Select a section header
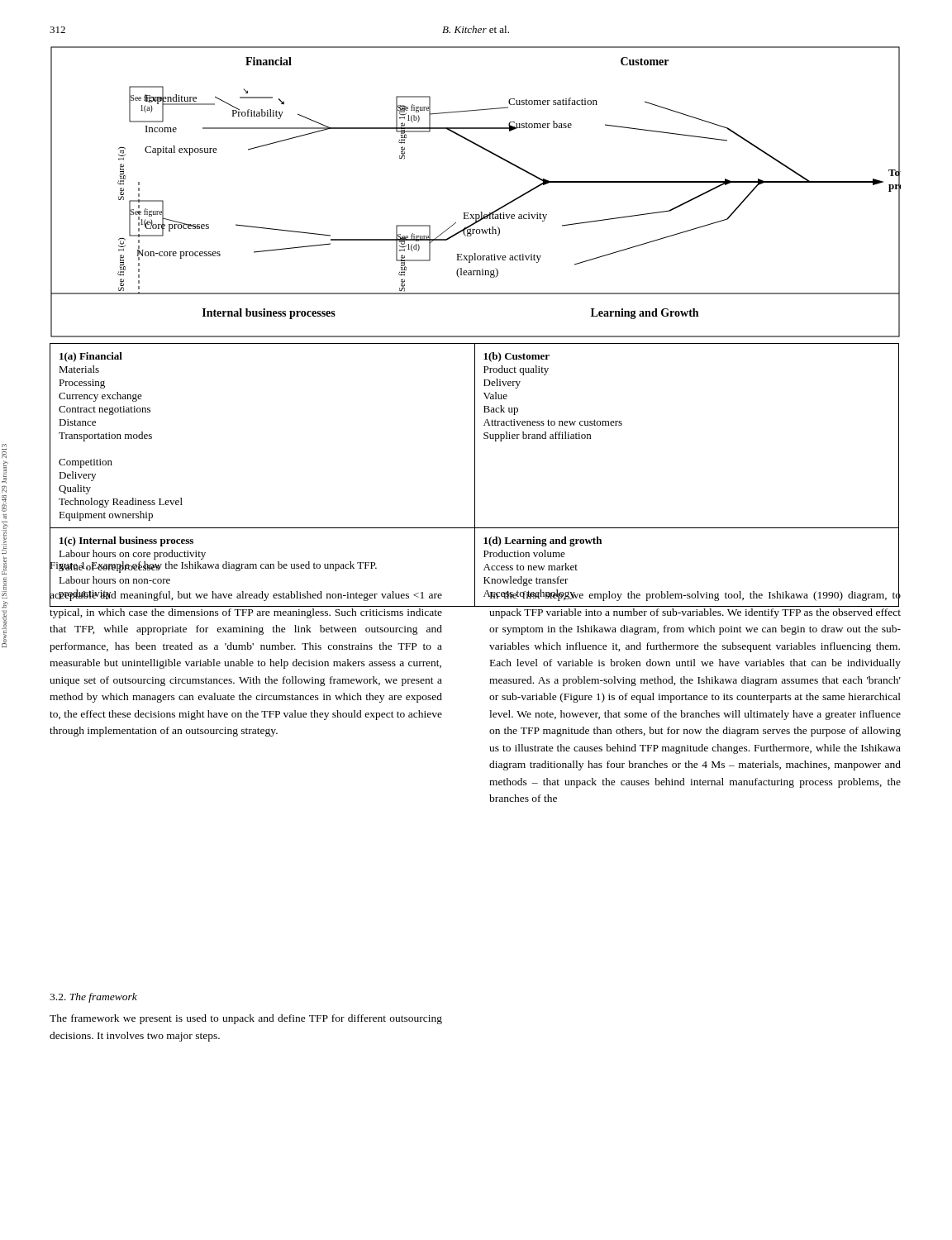 pos(93,997)
